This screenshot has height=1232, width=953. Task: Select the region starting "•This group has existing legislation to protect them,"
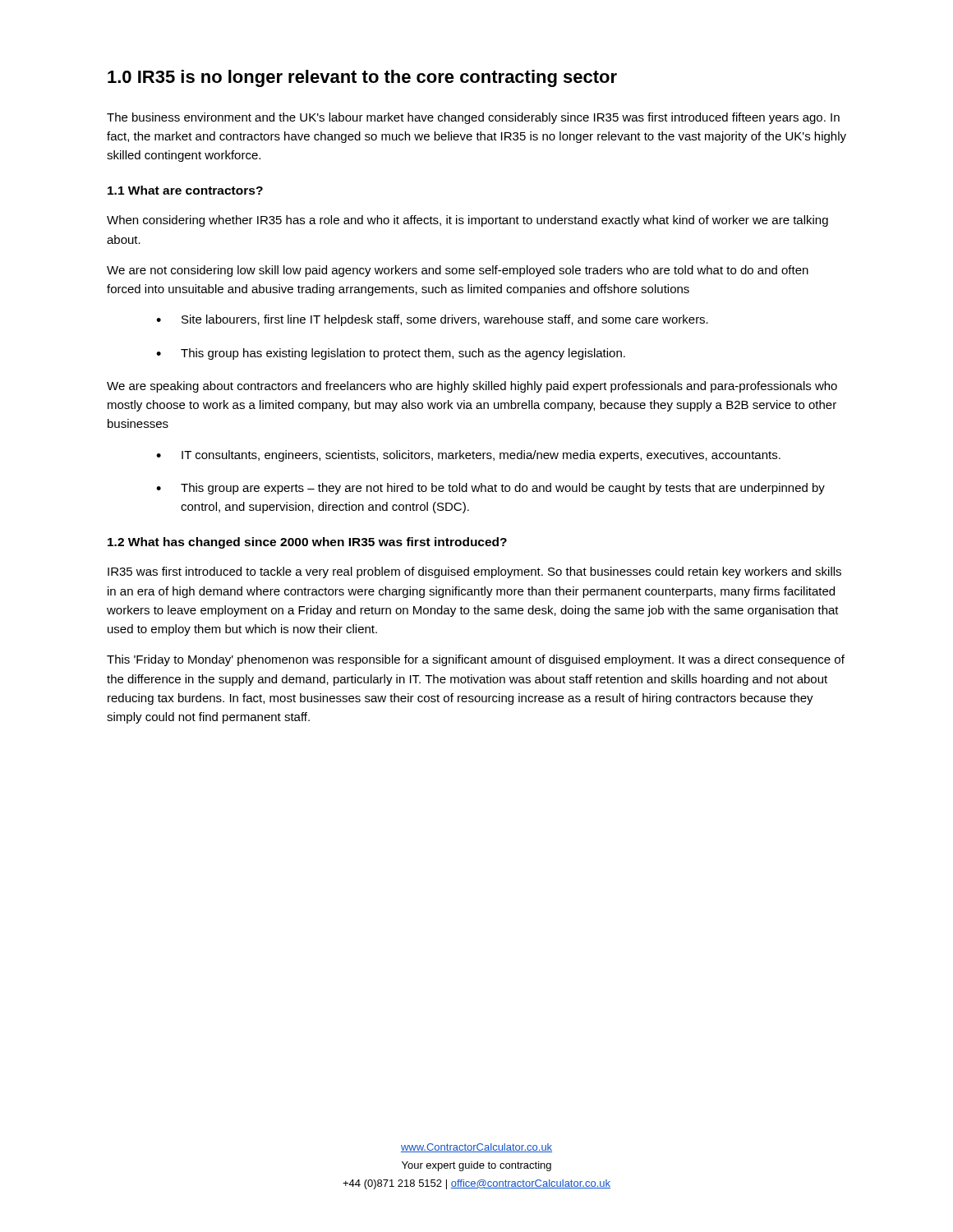501,354
